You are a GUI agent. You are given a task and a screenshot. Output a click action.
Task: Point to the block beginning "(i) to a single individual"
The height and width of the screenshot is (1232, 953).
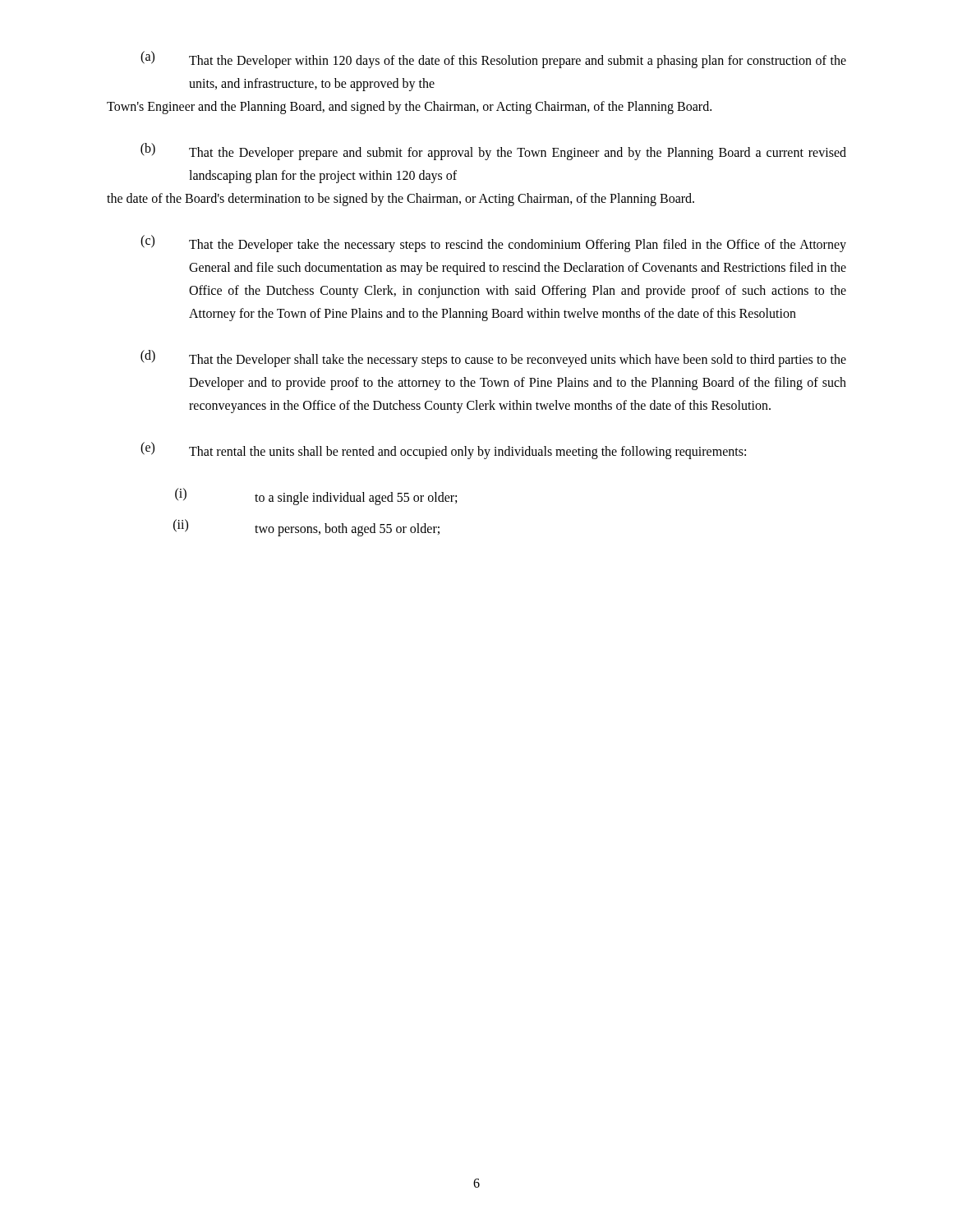click(x=316, y=496)
